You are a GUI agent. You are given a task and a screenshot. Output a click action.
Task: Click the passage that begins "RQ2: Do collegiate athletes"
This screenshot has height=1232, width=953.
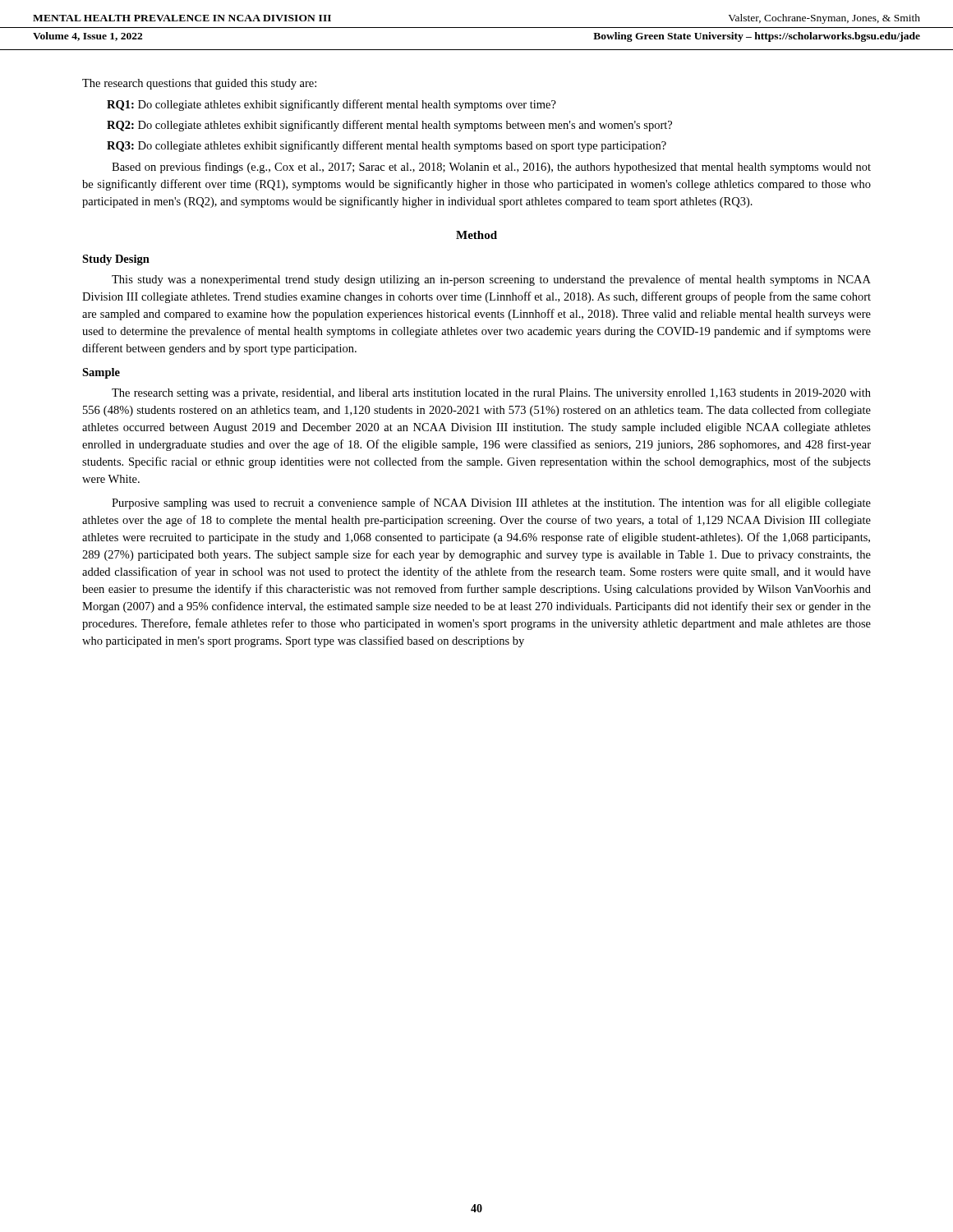pyautogui.click(x=390, y=125)
